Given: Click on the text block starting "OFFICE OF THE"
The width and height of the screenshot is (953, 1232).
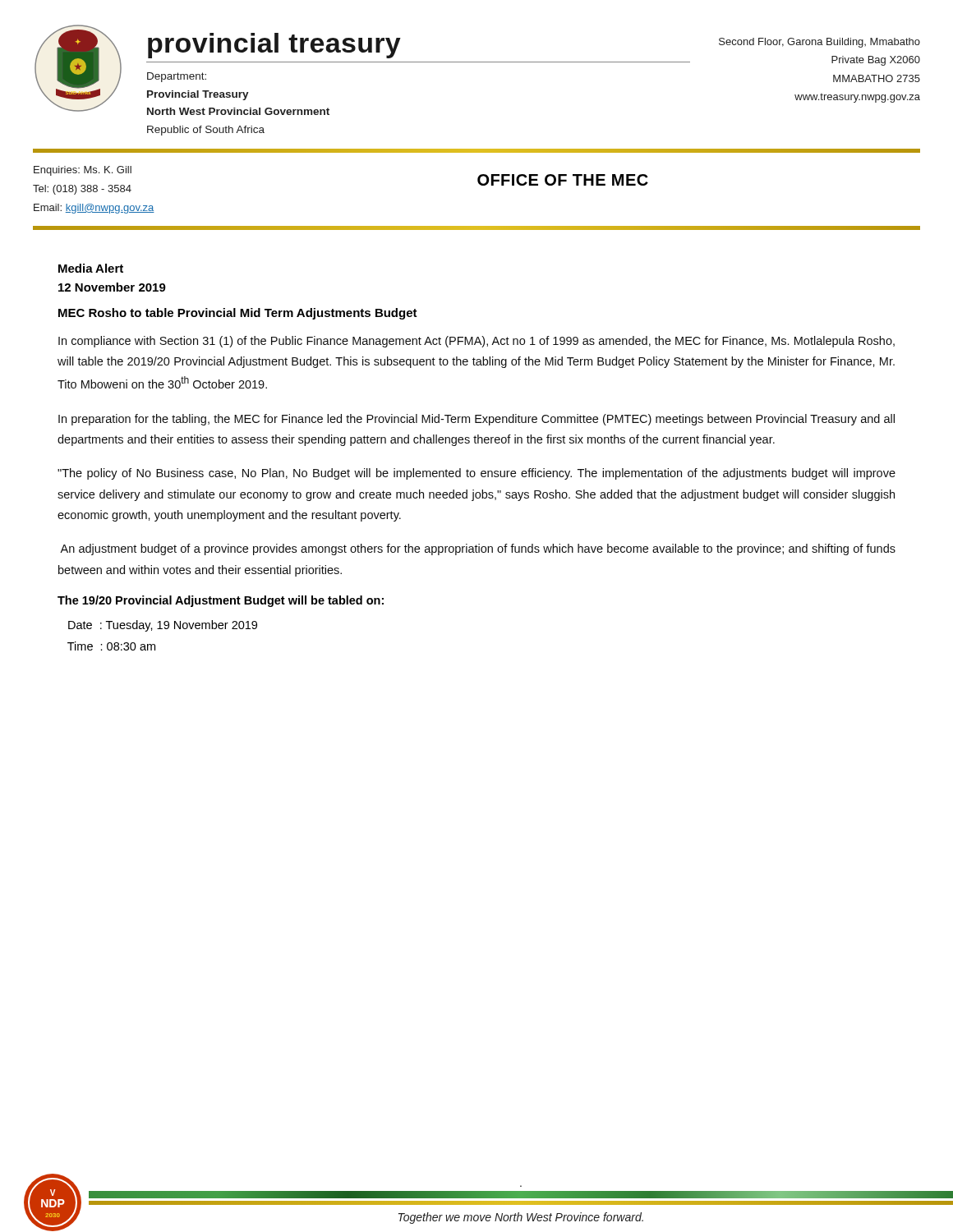Looking at the screenshot, I should pyautogui.click(x=563, y=180).
